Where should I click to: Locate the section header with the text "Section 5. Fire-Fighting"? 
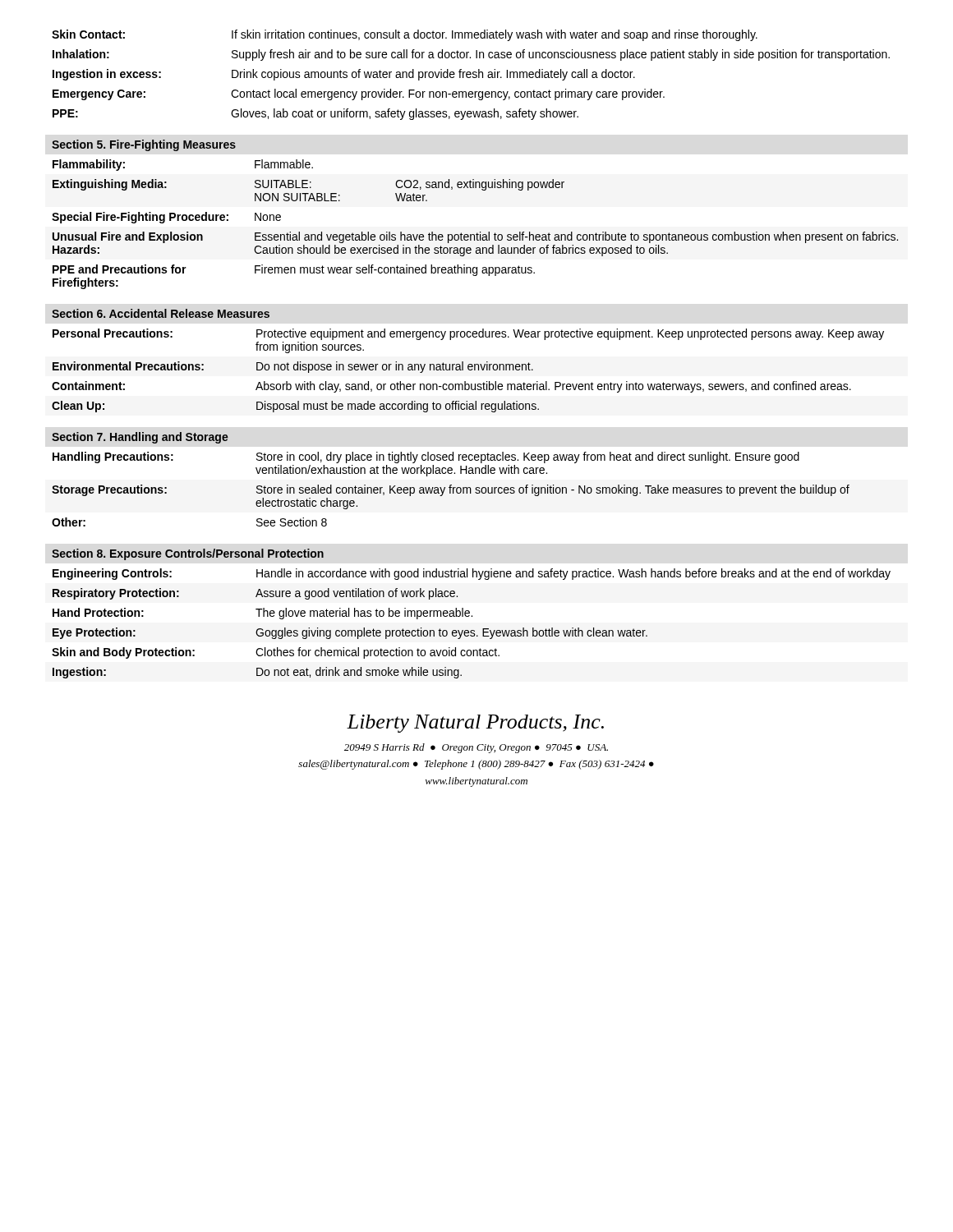click(144, 145)
